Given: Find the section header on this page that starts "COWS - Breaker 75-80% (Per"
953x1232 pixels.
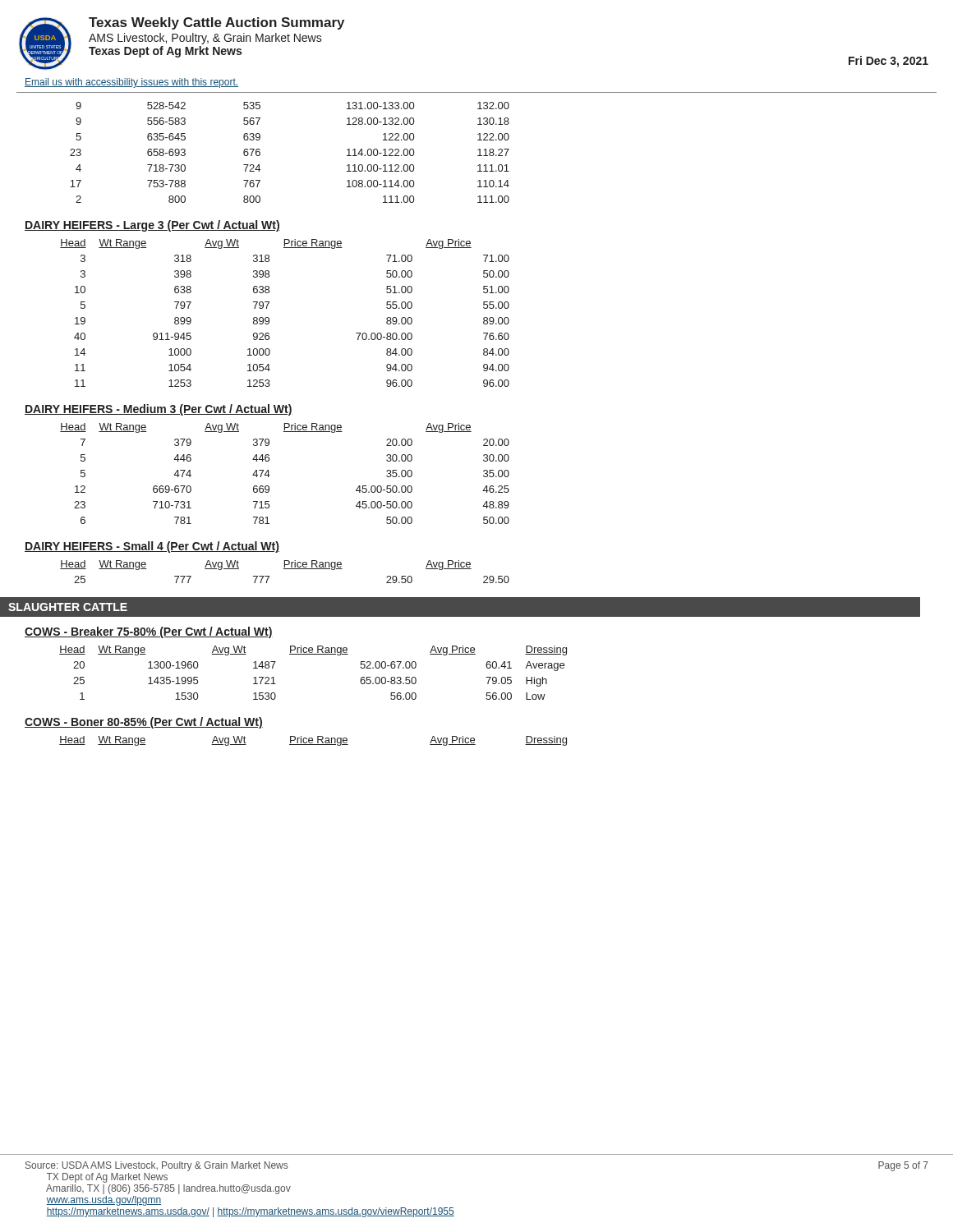Looking at the screenshot, I should point(148,632).
